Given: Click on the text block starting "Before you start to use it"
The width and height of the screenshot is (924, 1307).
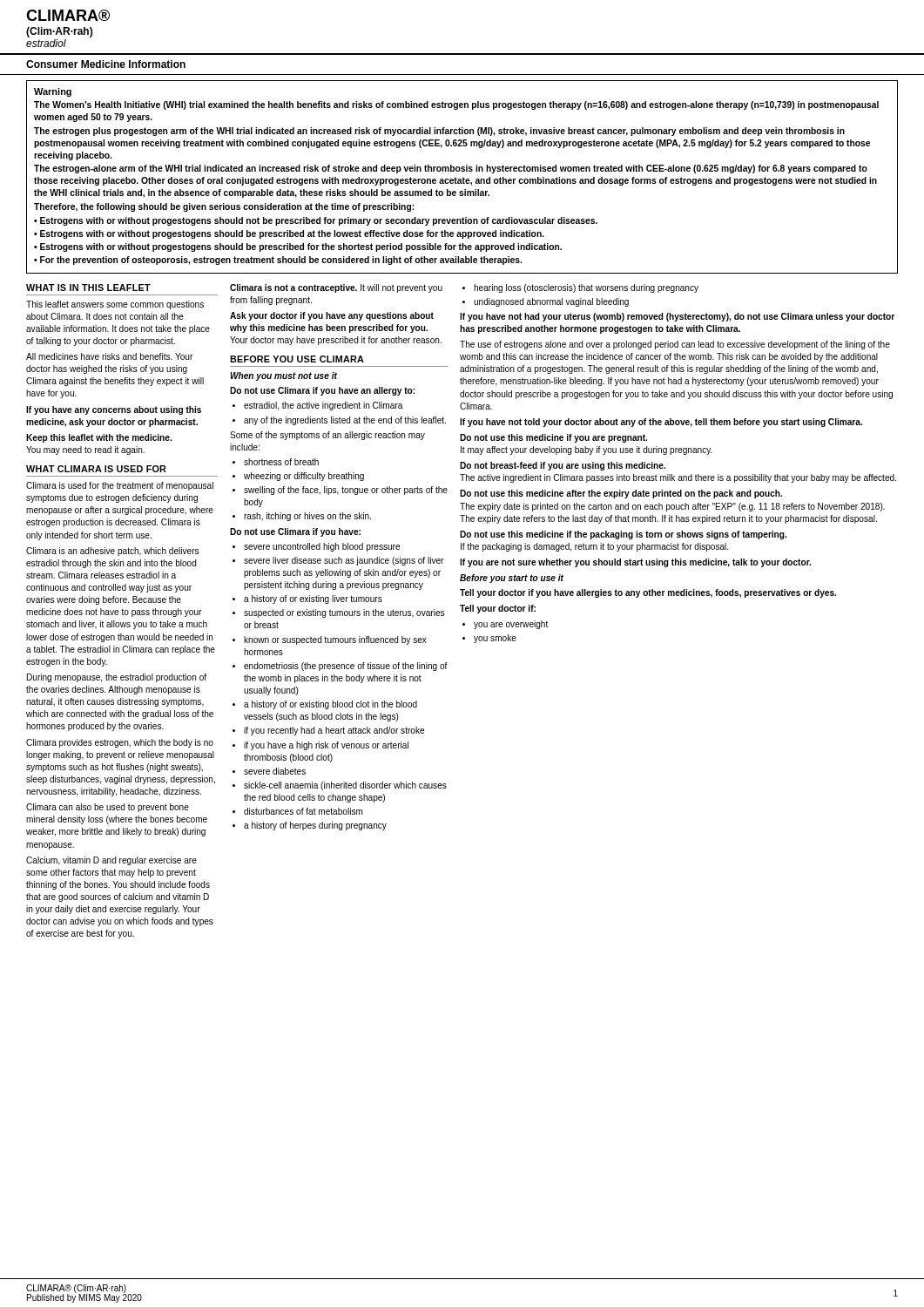Looking at the screenshot, I should point(512,578).
